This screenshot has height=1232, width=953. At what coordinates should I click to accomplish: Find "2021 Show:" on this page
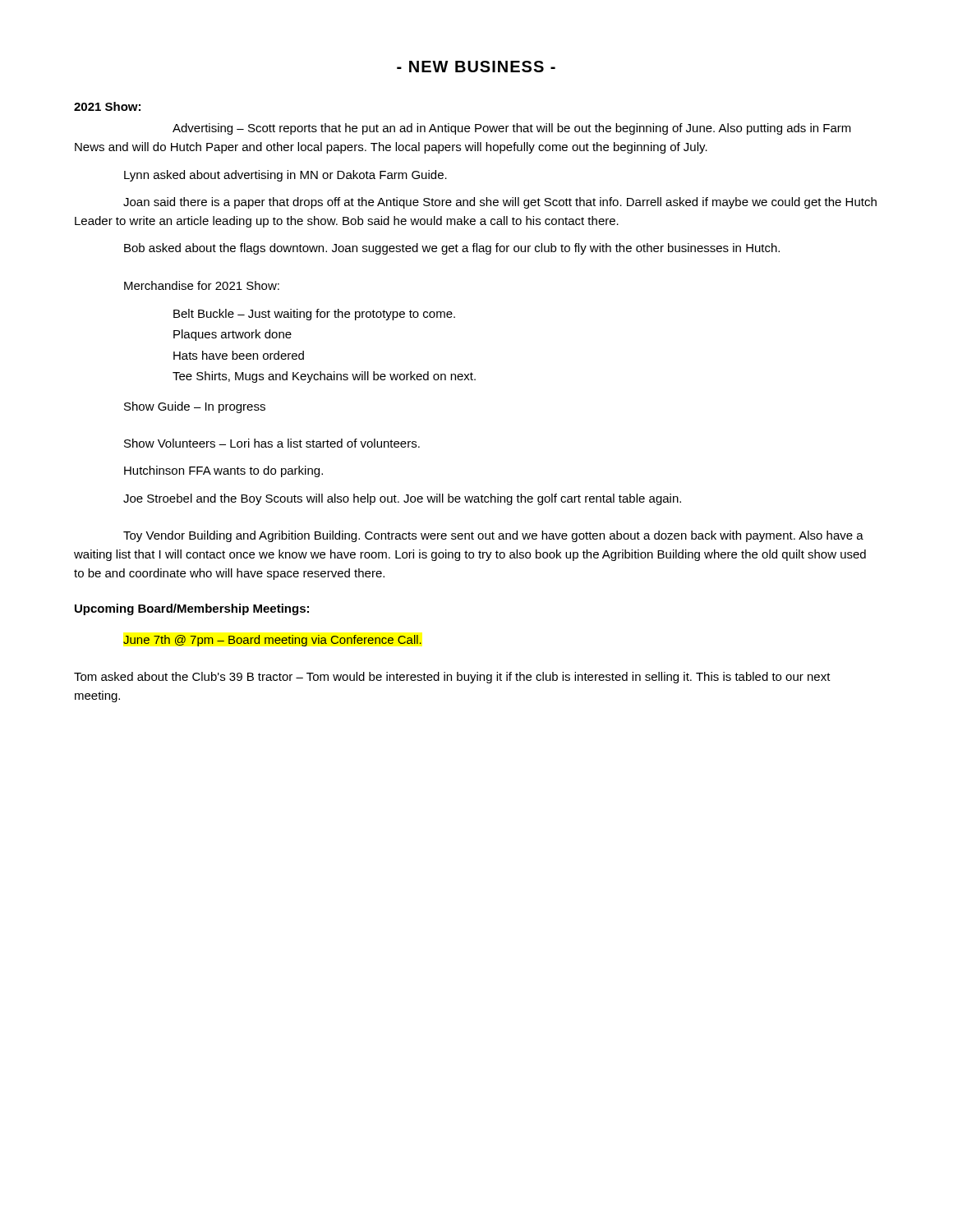pyautogui.click(x=108, y=106)
